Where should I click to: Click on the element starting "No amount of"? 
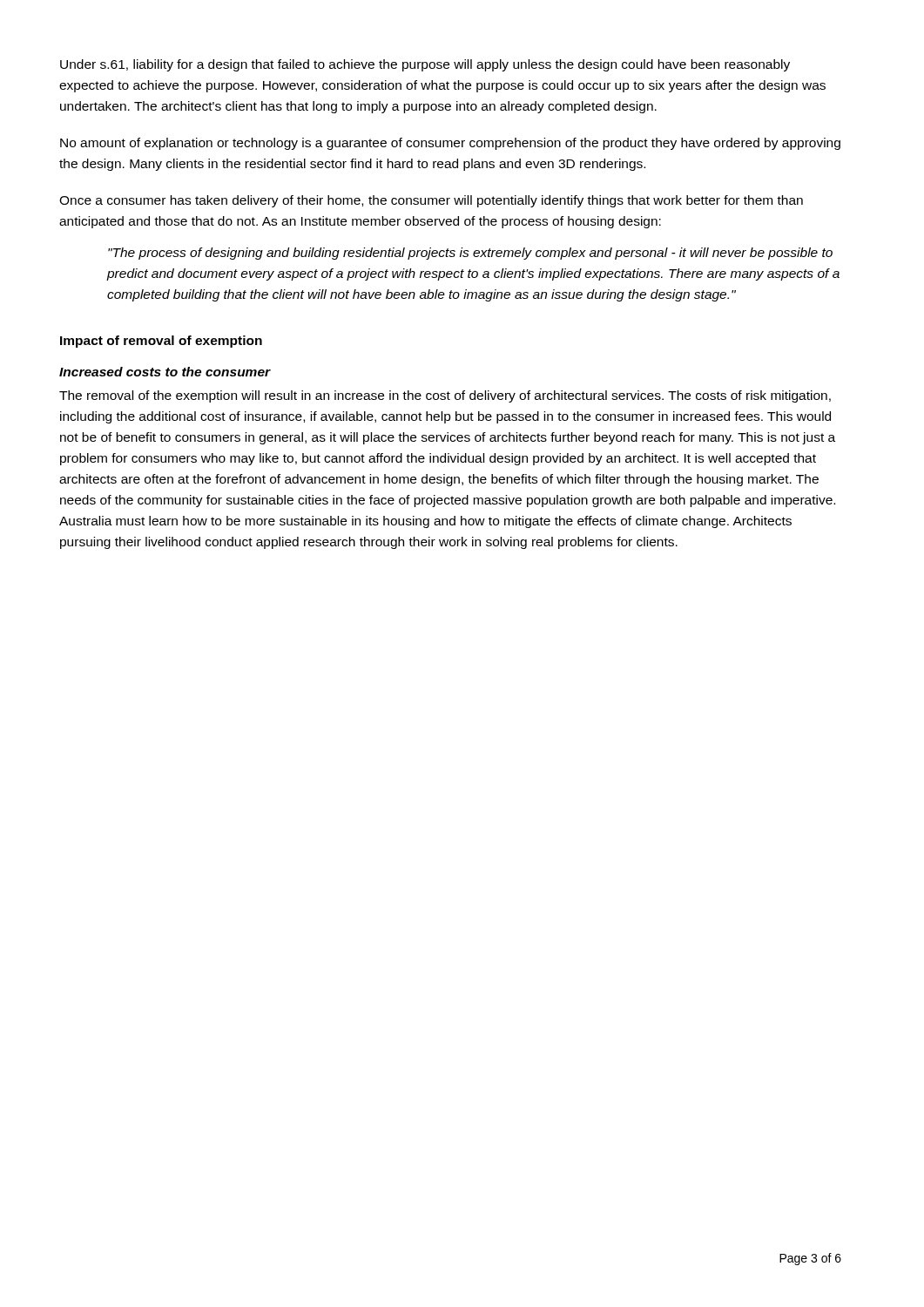tap(450, 153)
